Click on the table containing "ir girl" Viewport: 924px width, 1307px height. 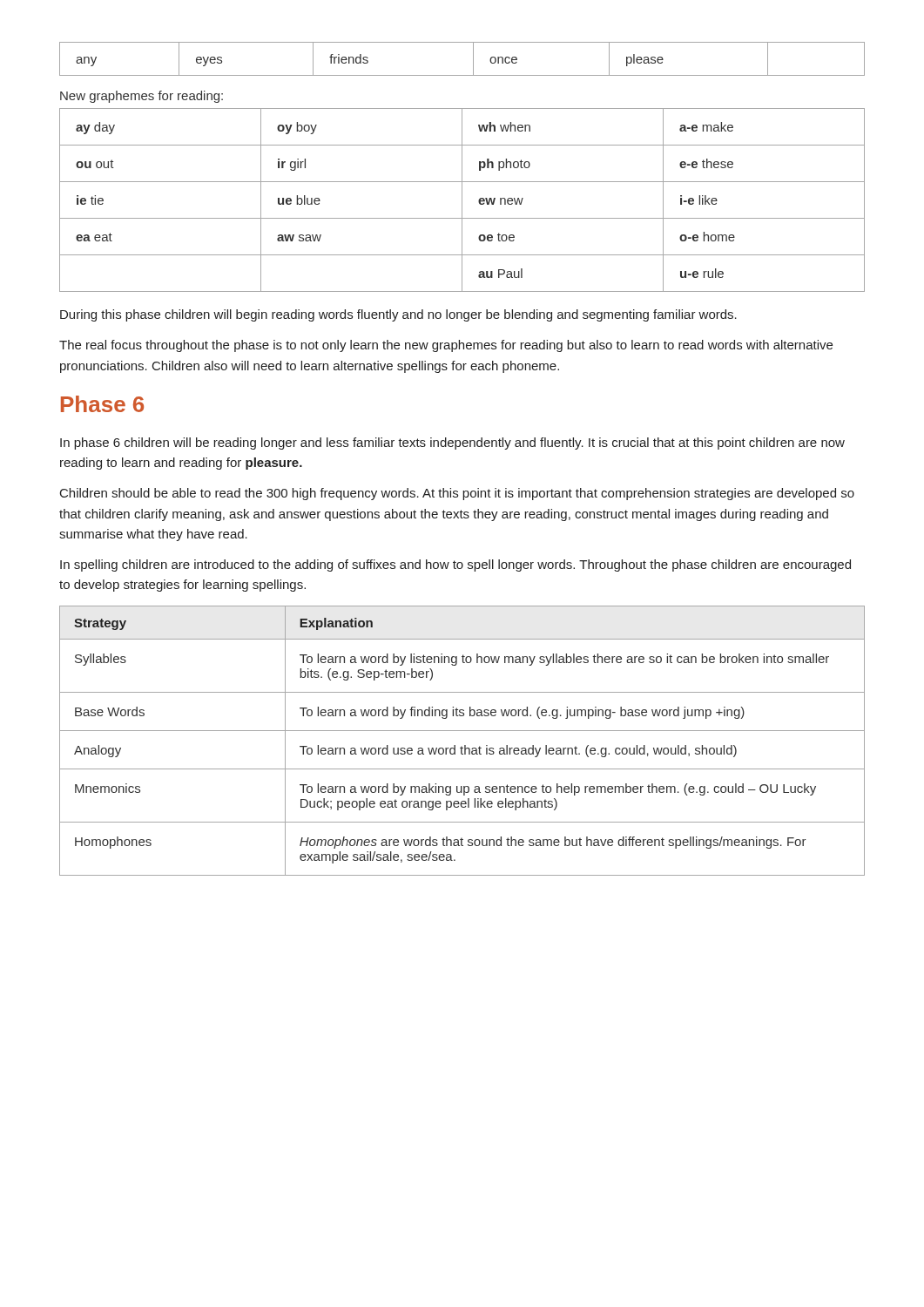[462, 200]
